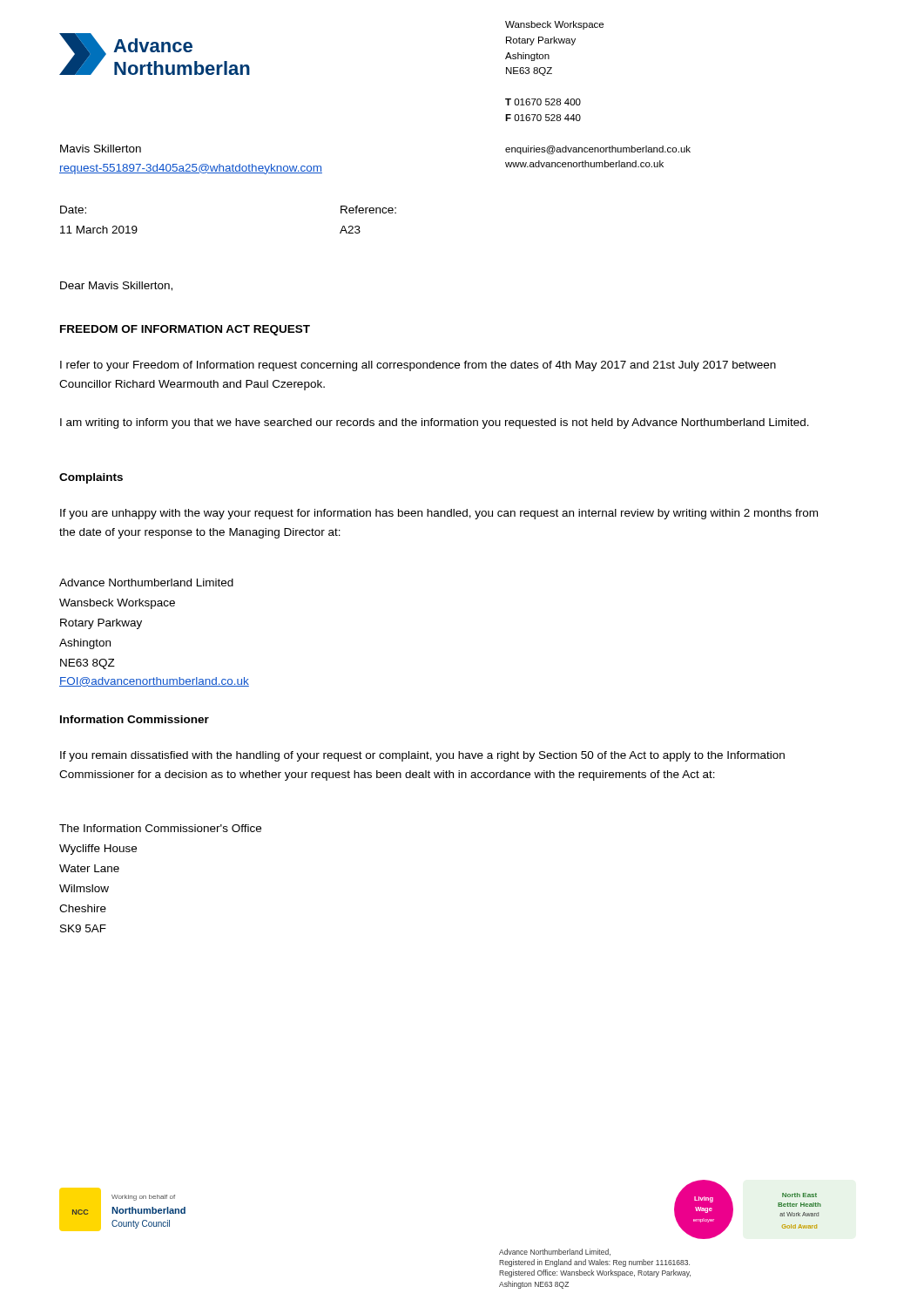Point to the text block starting "FREEDOM OF INFORMATION ACT"

185,329
